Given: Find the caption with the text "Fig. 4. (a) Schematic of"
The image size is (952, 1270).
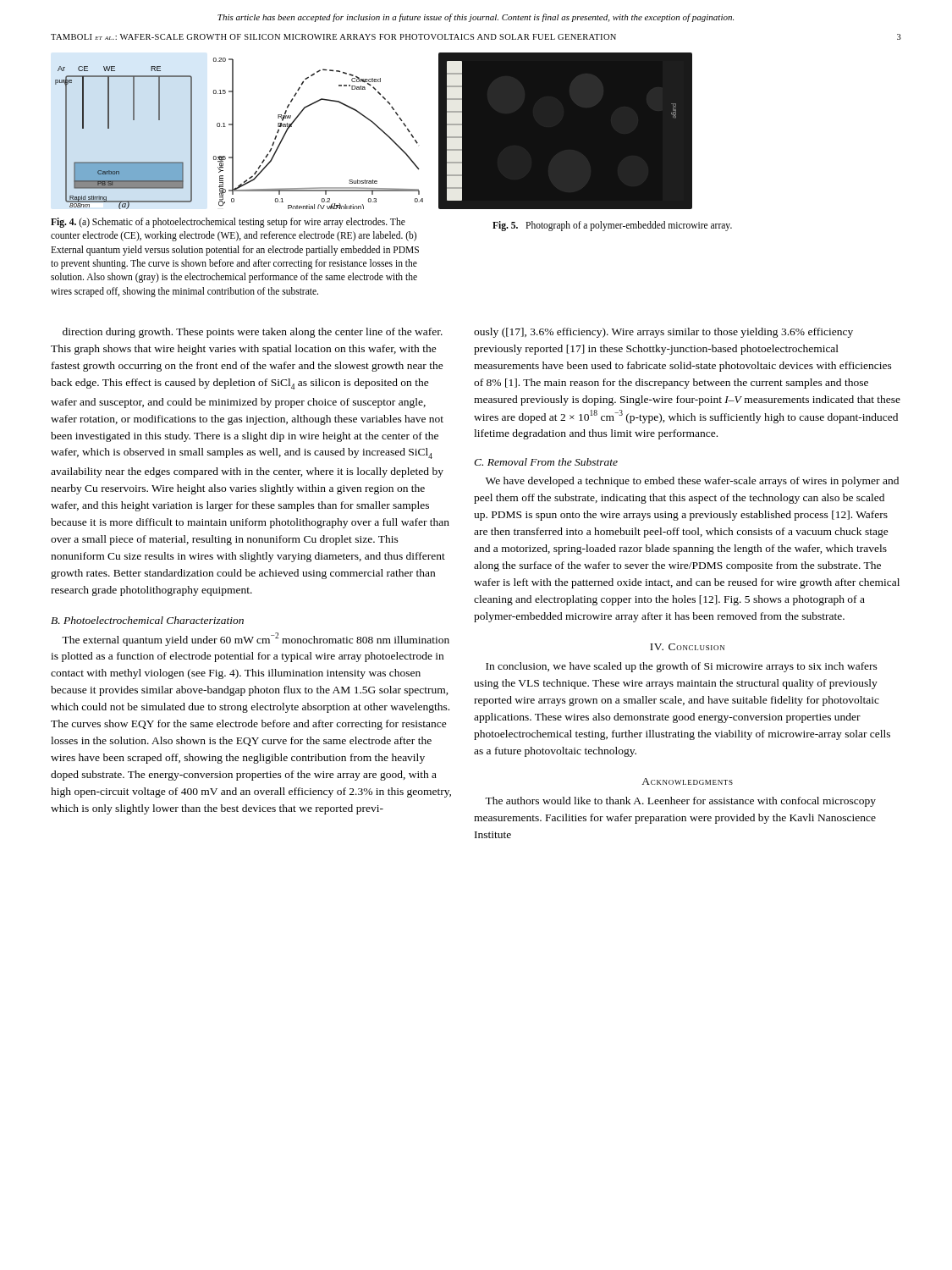Looking at the screenshot, I should pos(235,256).
